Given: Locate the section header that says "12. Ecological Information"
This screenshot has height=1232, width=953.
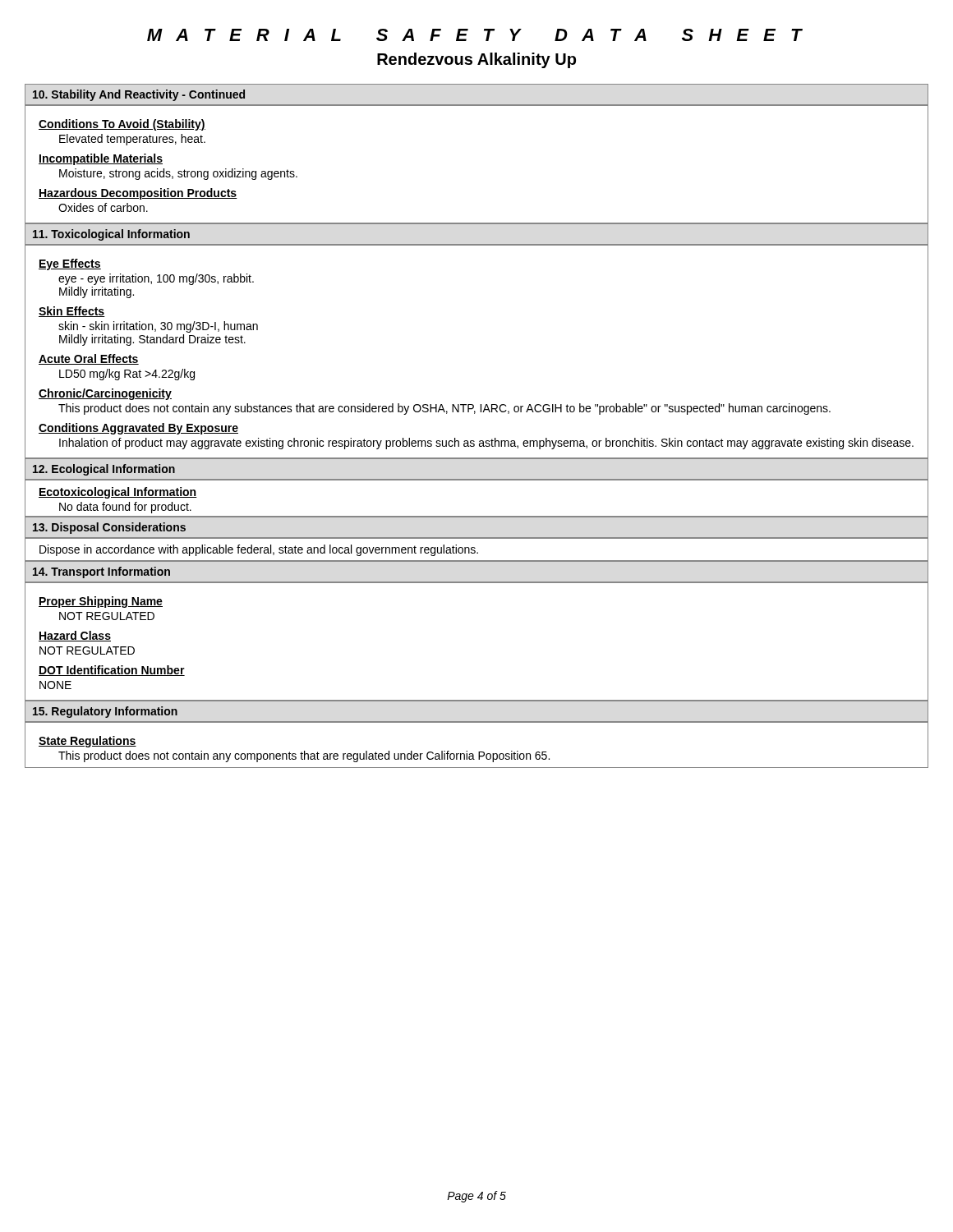Looking at the screenshot, I should click(x=104, y=469).
